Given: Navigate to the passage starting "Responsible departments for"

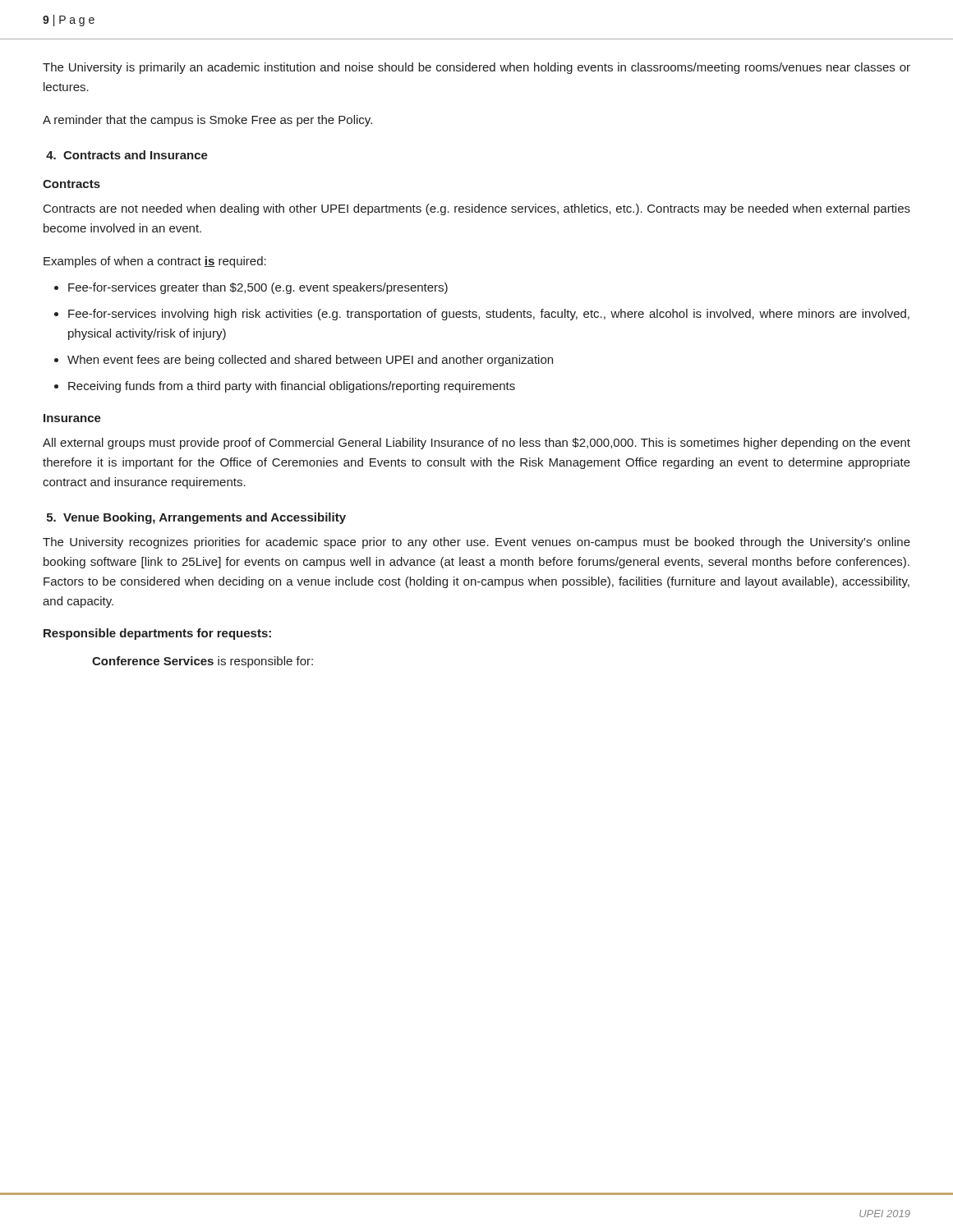Looking at the screenshot, I should (157, 633).
